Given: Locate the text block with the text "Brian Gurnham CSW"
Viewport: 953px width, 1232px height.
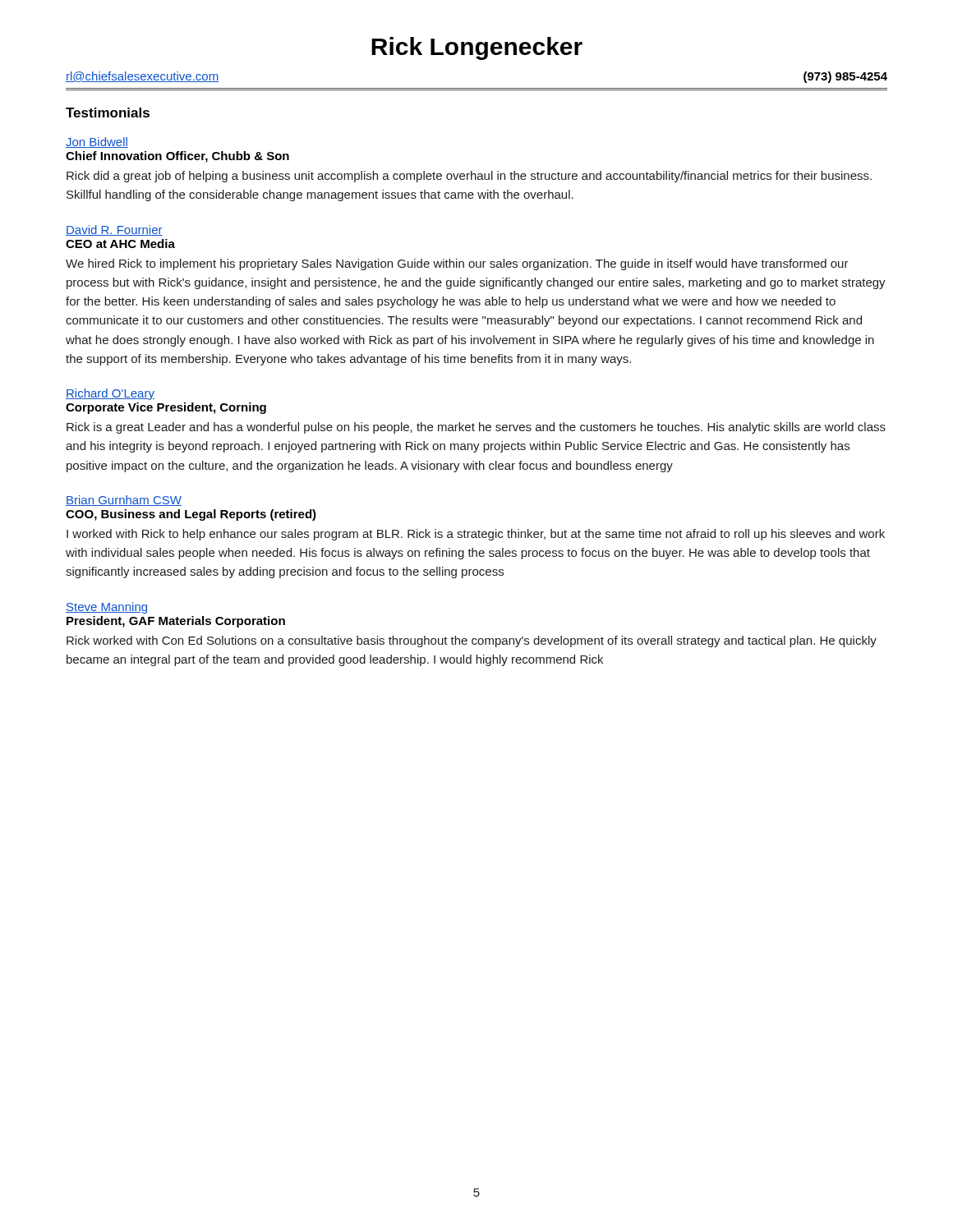Looking at the screenshot, I should pos(476,537).
